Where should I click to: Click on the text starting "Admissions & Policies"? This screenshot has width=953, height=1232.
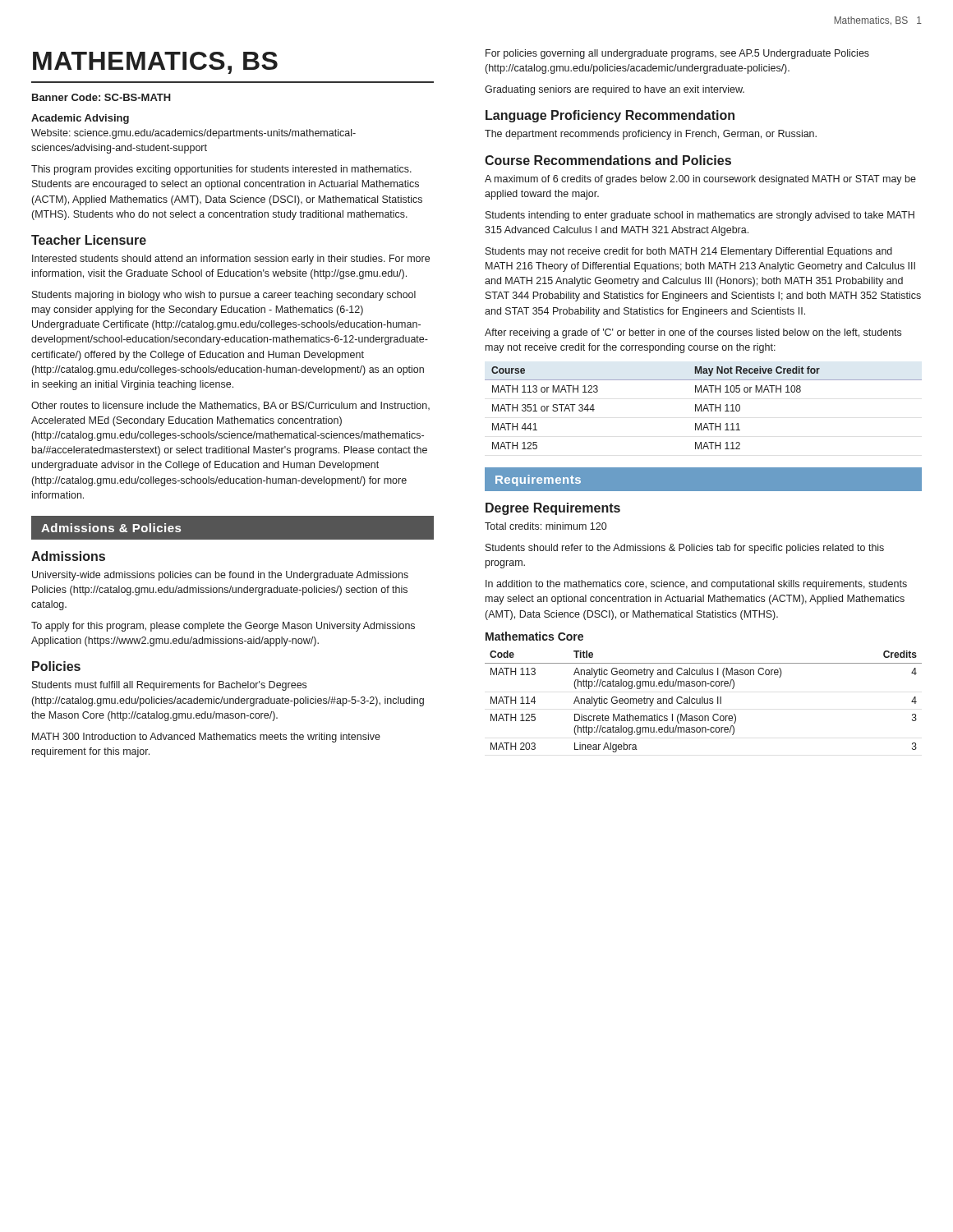click(233, 527)
